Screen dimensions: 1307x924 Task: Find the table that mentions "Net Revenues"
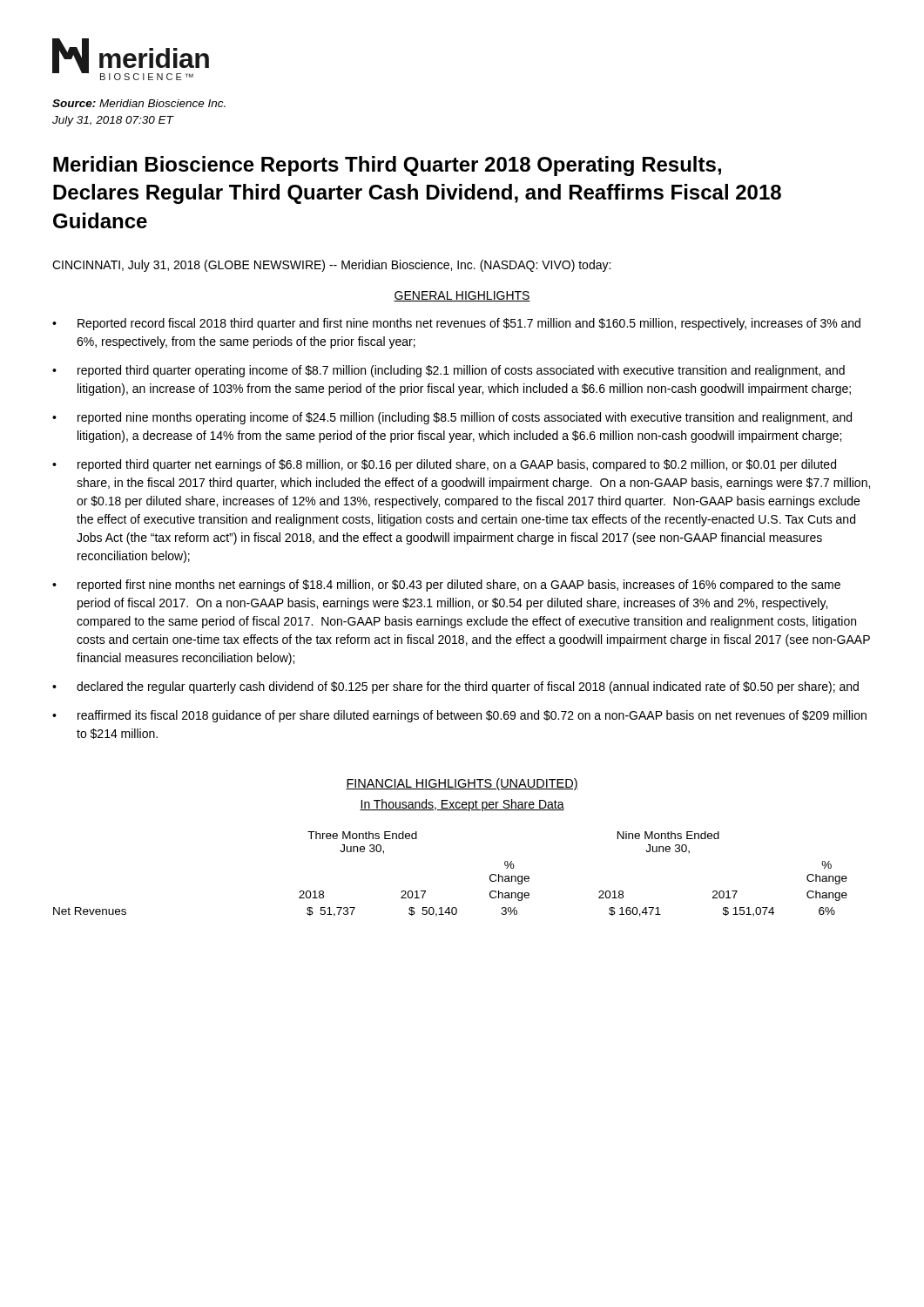click(462, 873)
